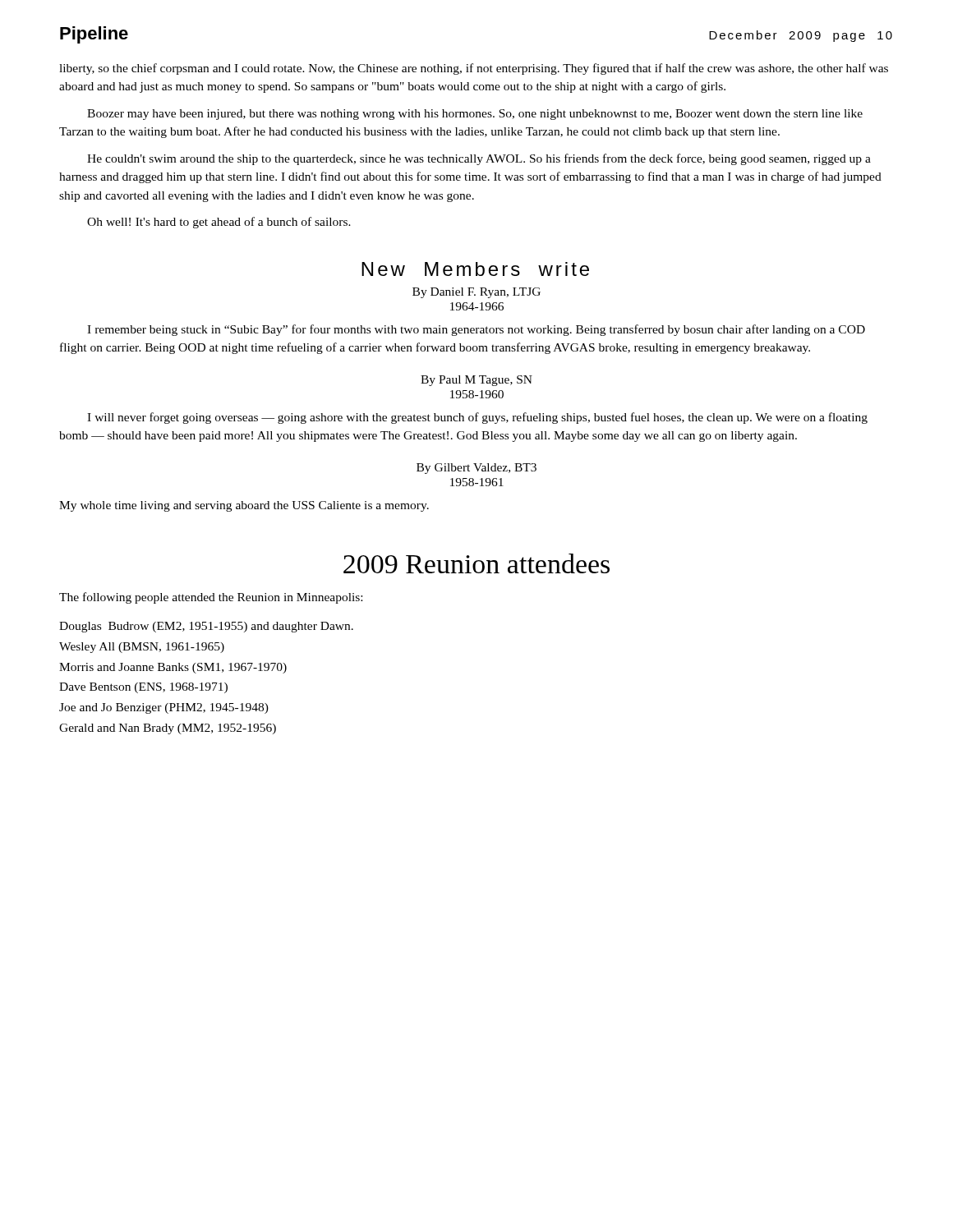This screenshot has height=1232, width=953.
Task: Select the list item that says "Douglas Budrow (EM2,"
Action: coord(206,626)
